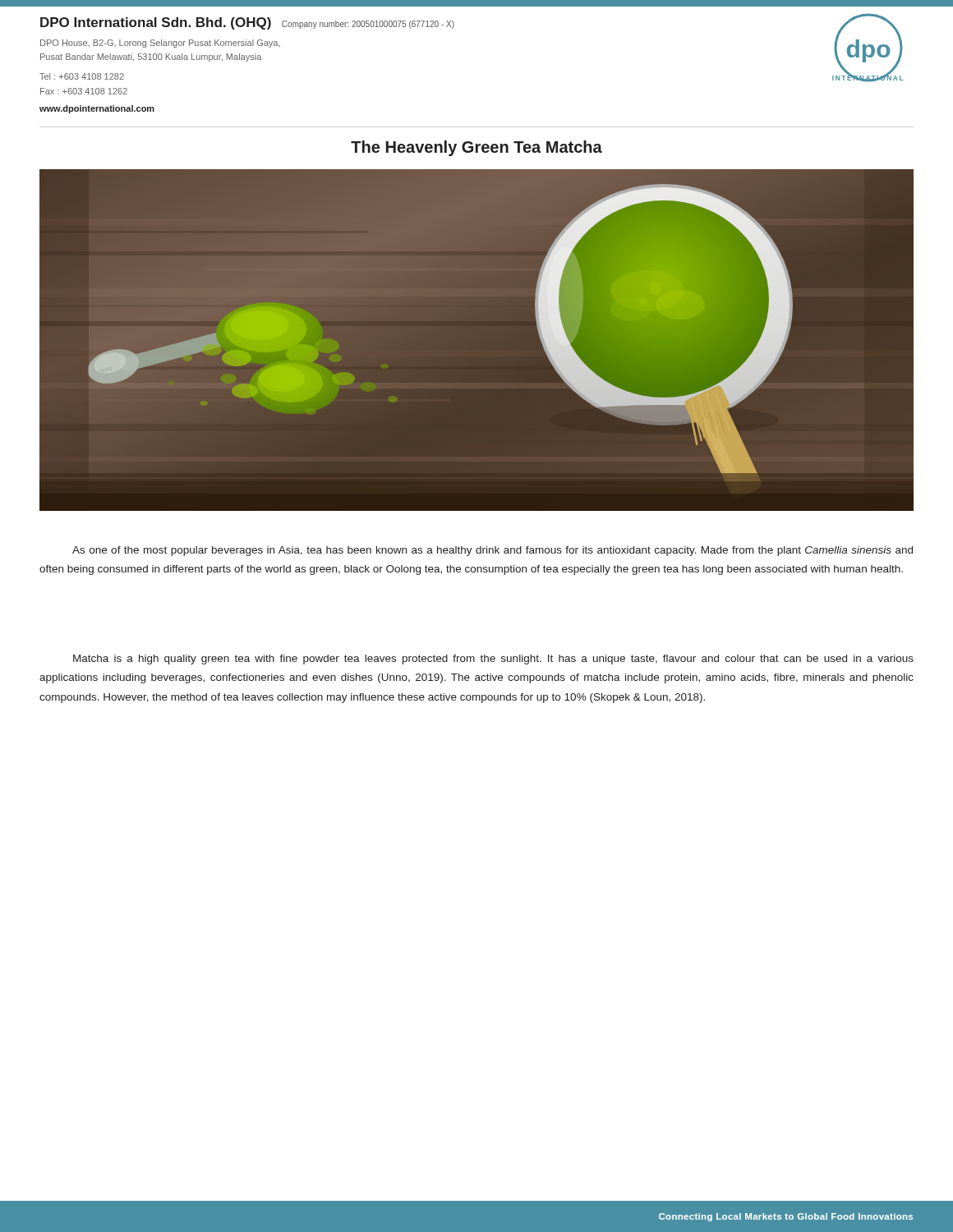
Task: Click on the logo
Action: 868,52
